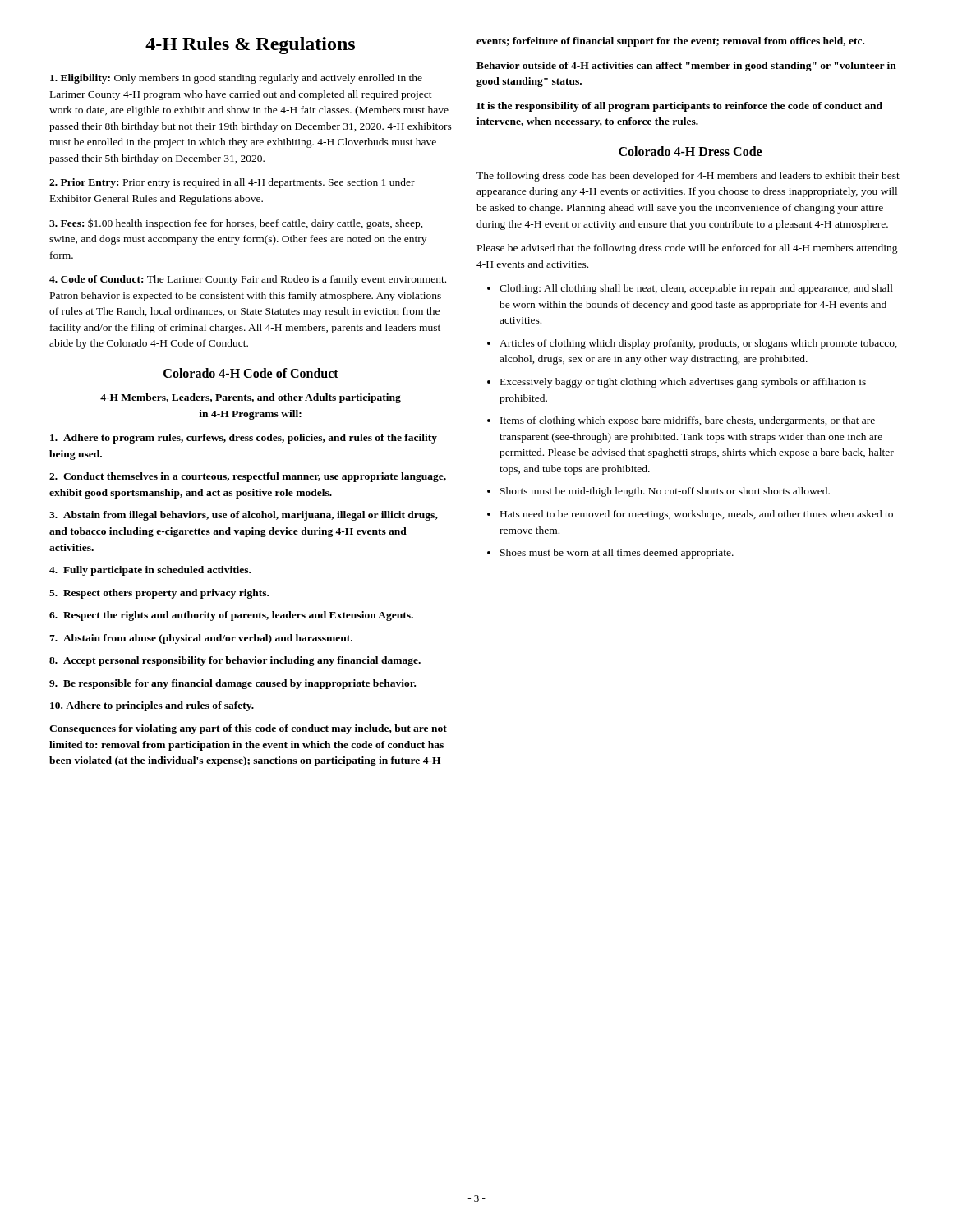Click the passage that begins "Consequences for violating"

(x=251, y=744)
